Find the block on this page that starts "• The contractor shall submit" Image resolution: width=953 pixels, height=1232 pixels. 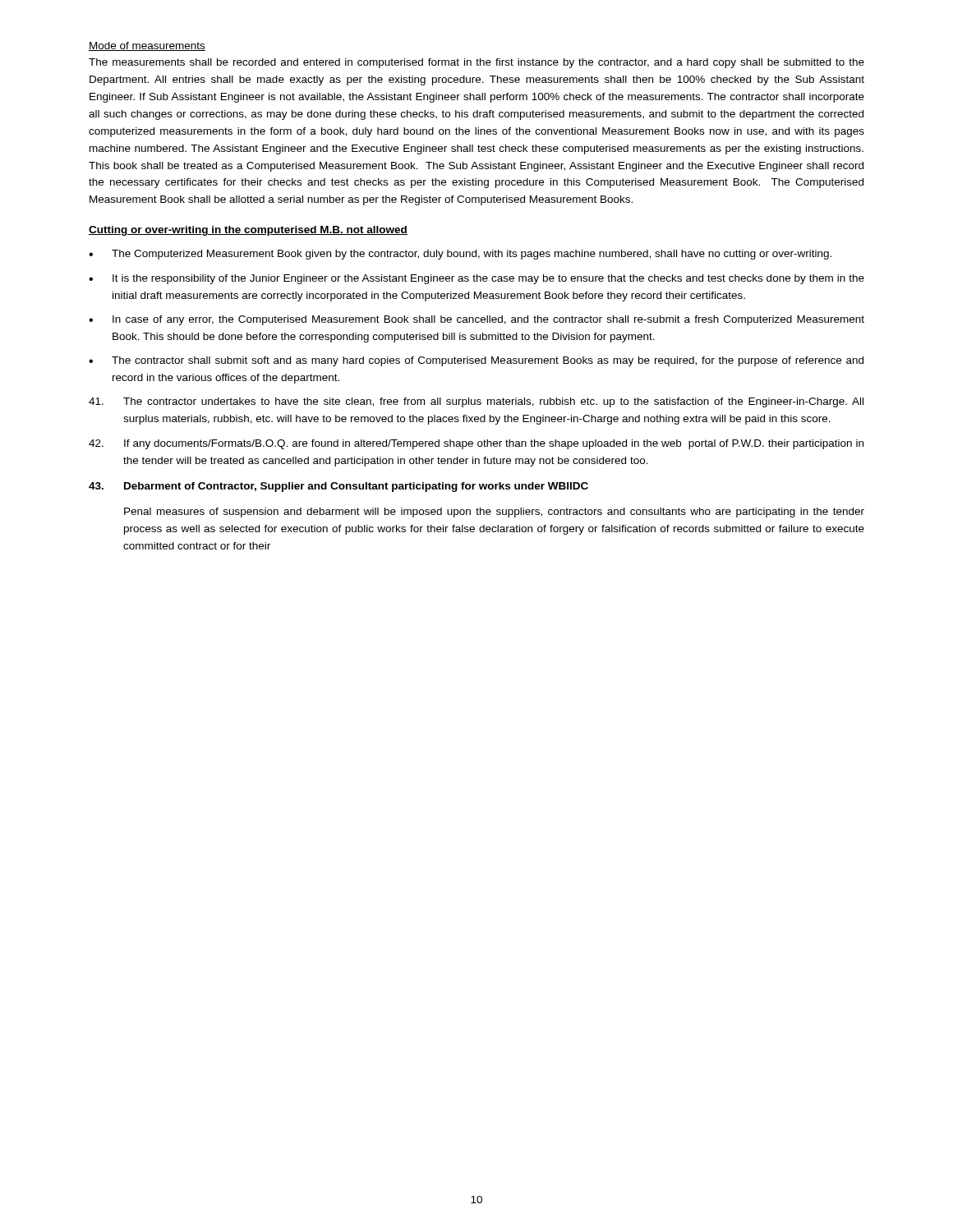(x=476, y=369)
